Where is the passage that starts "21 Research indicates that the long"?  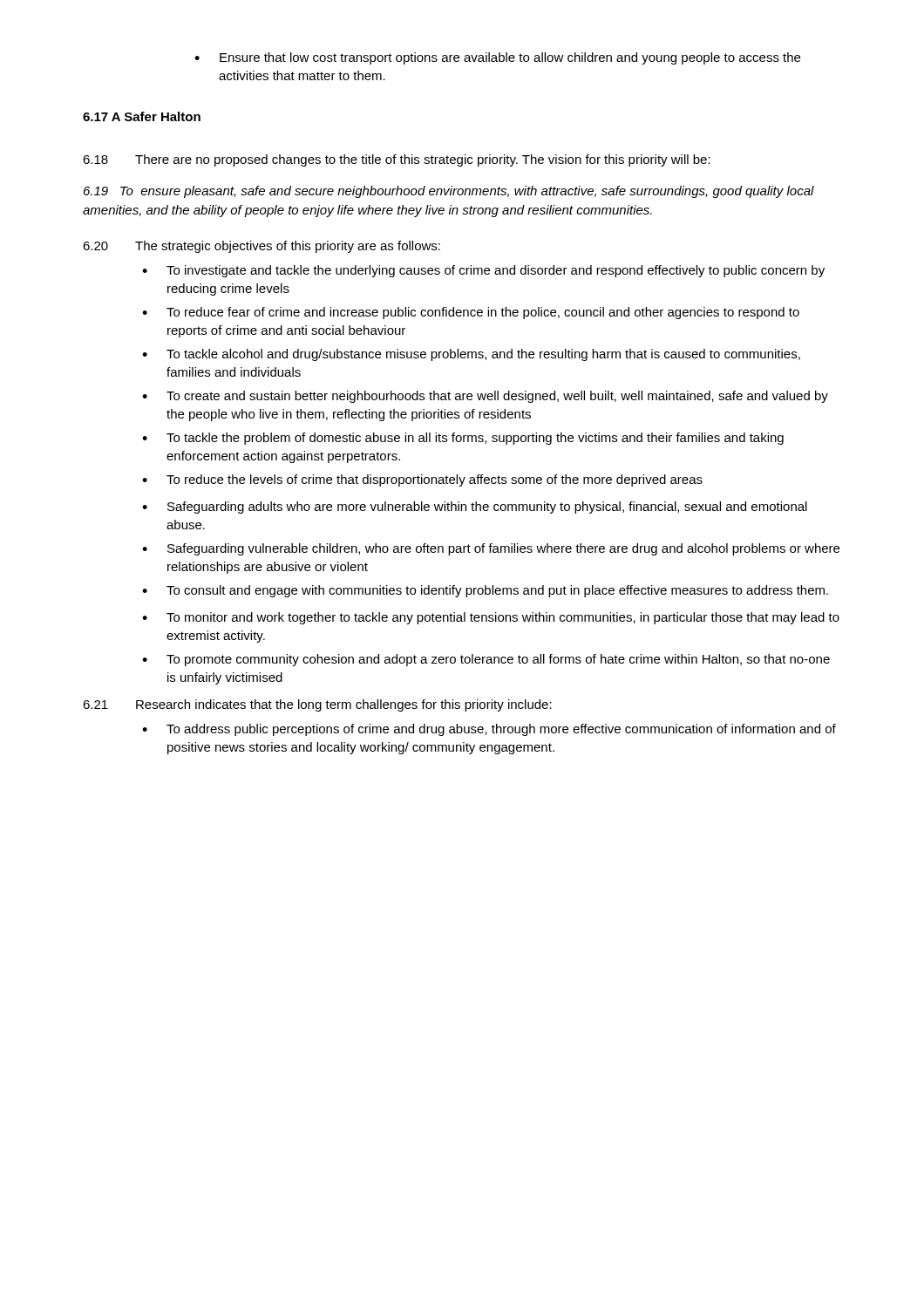point(462,704)
